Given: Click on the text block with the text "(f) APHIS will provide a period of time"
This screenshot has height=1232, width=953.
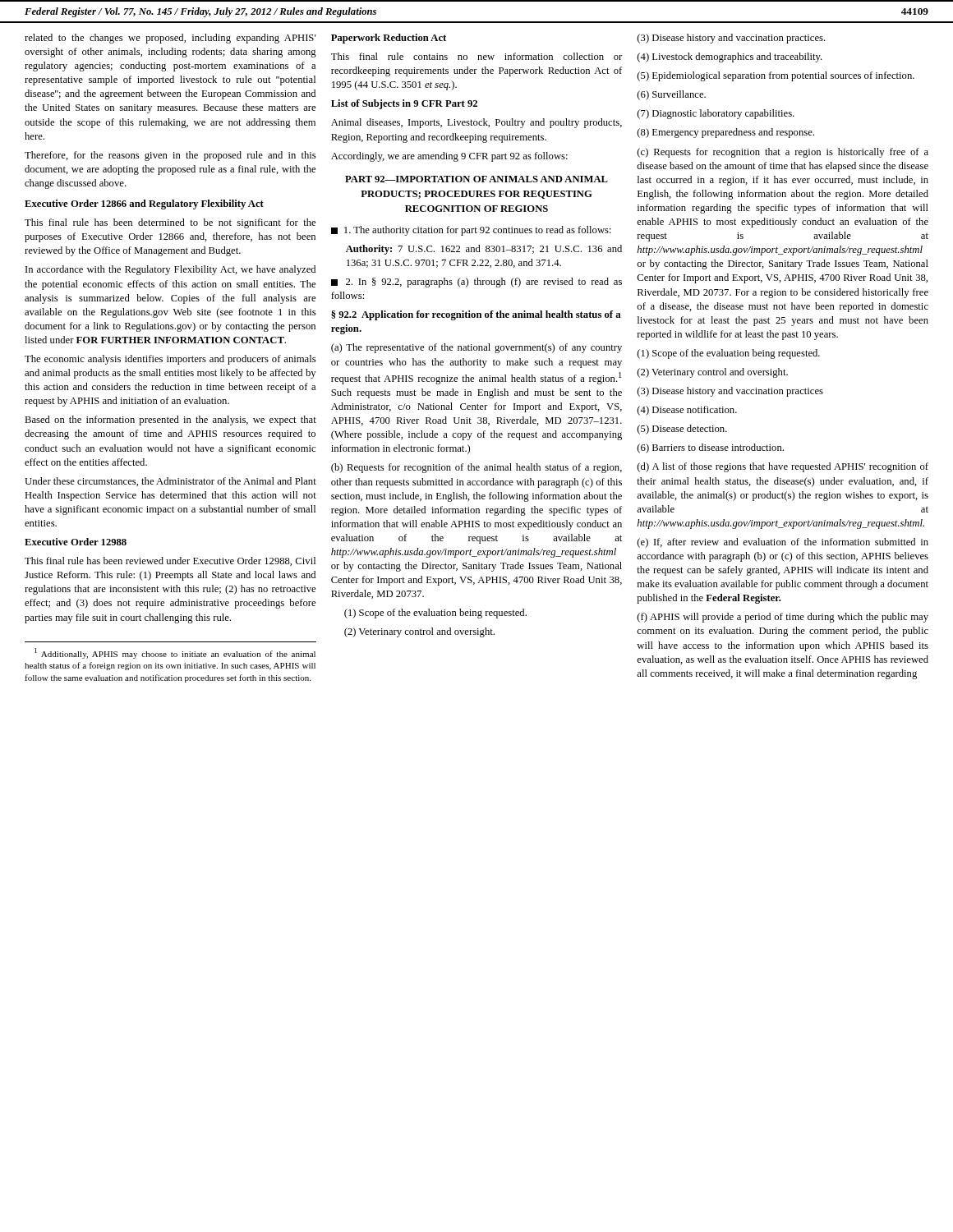Looking at the screenshot, I should click(783, 646).
